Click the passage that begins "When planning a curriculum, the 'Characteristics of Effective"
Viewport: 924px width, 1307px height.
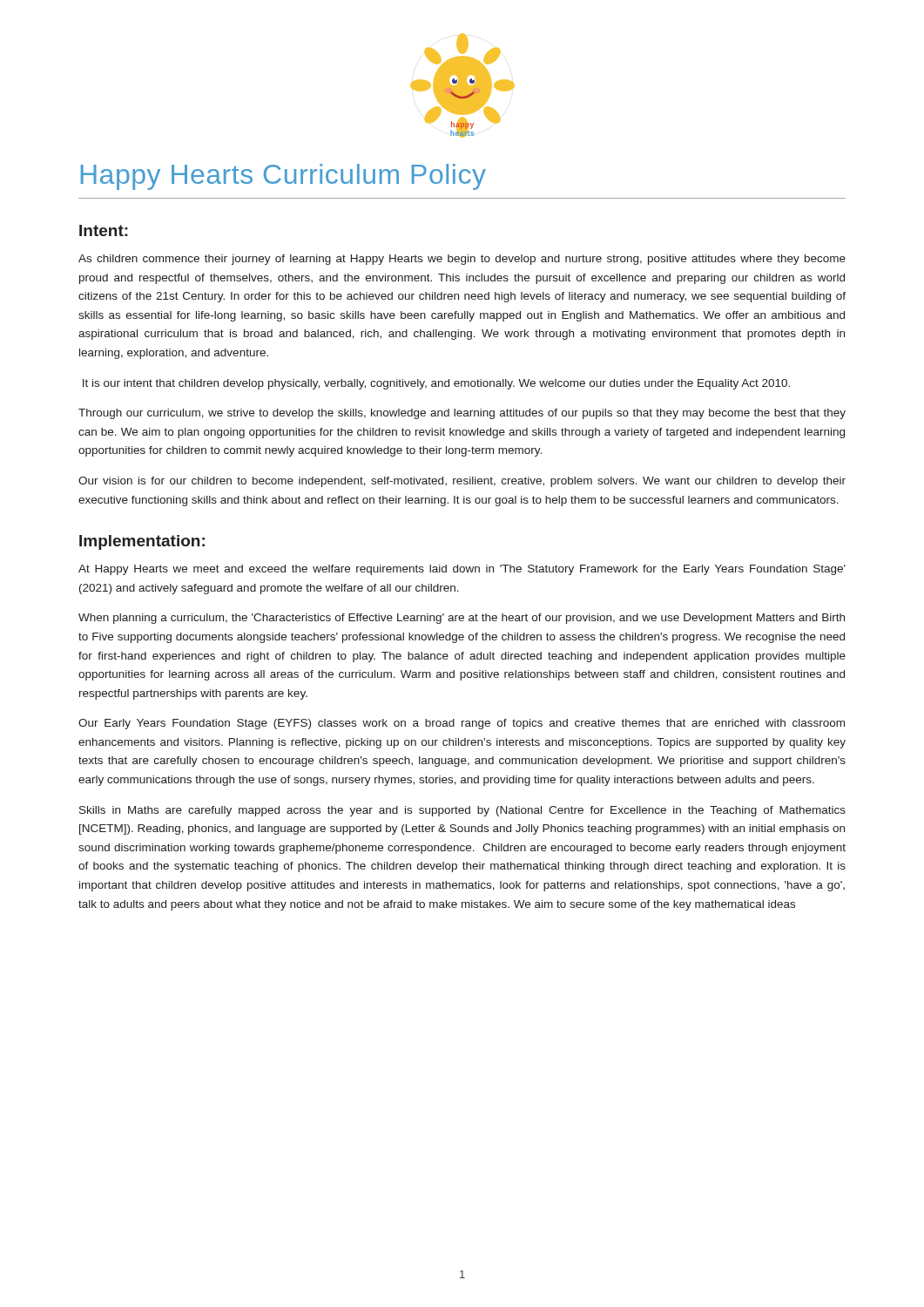pyautogui.click(x=462, y=655)
